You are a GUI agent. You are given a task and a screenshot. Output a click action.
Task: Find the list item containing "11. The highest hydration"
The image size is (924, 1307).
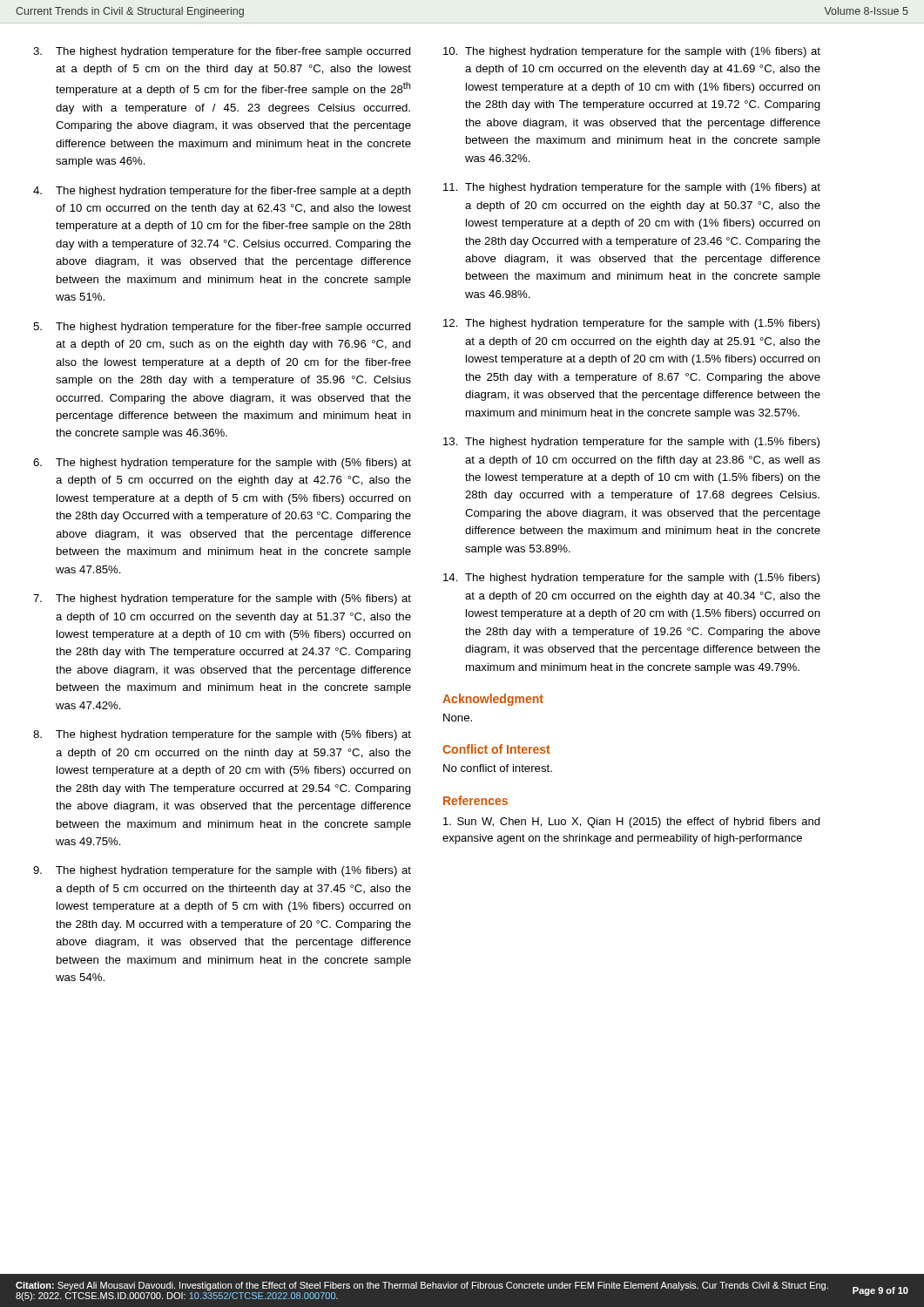tap(631, 241)
